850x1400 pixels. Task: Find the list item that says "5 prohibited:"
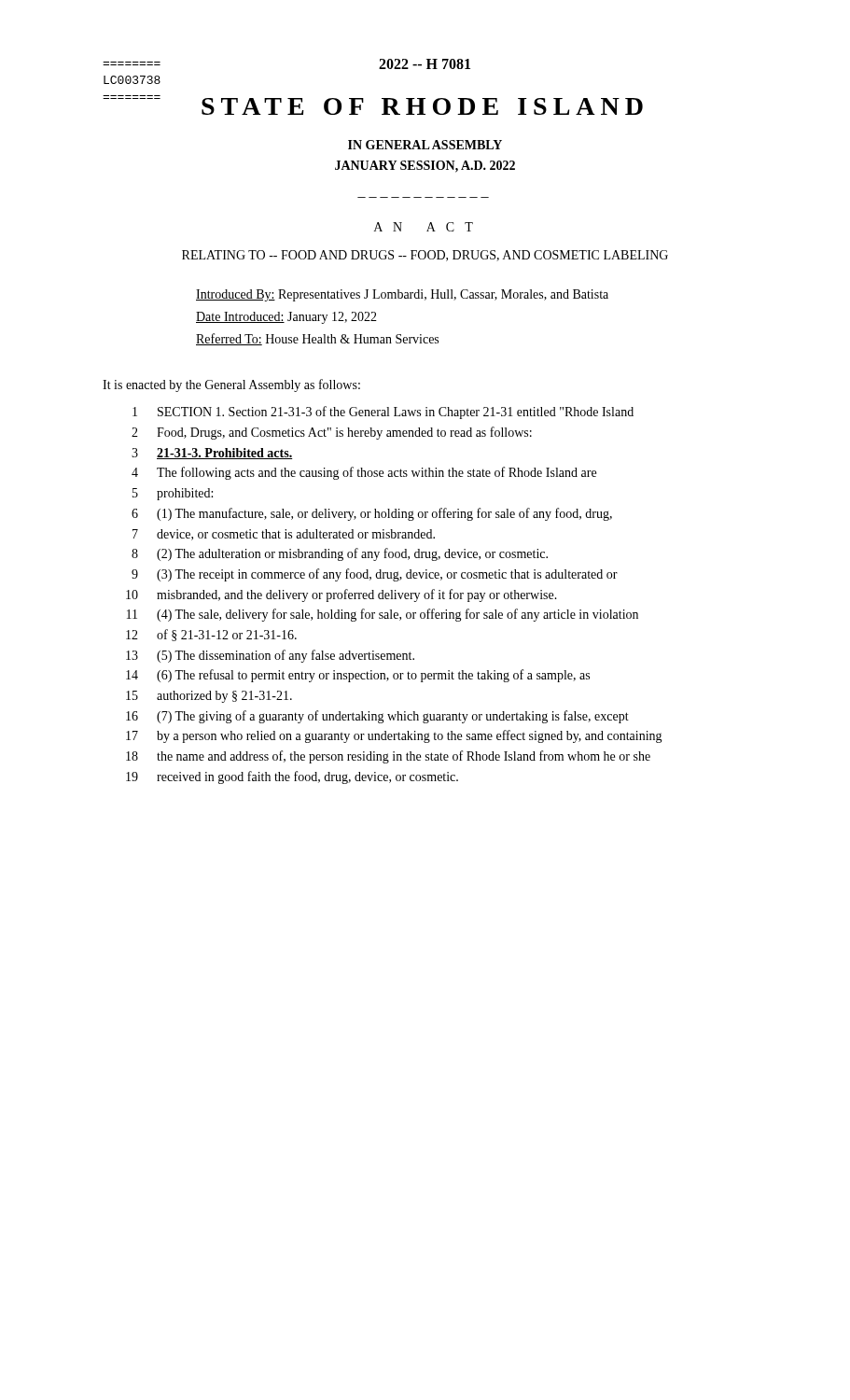coord(173,494)
